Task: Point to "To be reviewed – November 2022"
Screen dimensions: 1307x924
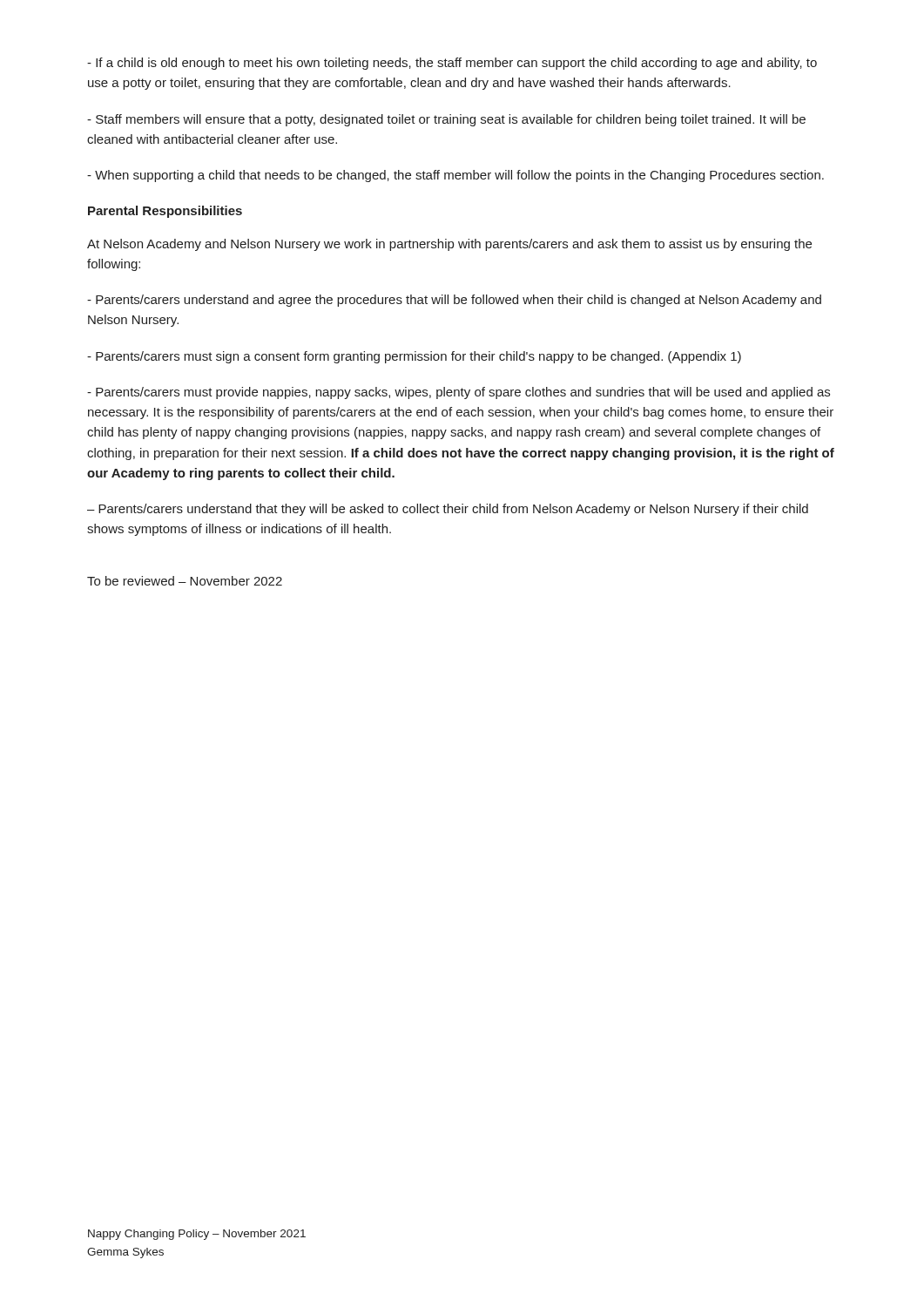Action: pyautogui.click(x=185, y=580)
